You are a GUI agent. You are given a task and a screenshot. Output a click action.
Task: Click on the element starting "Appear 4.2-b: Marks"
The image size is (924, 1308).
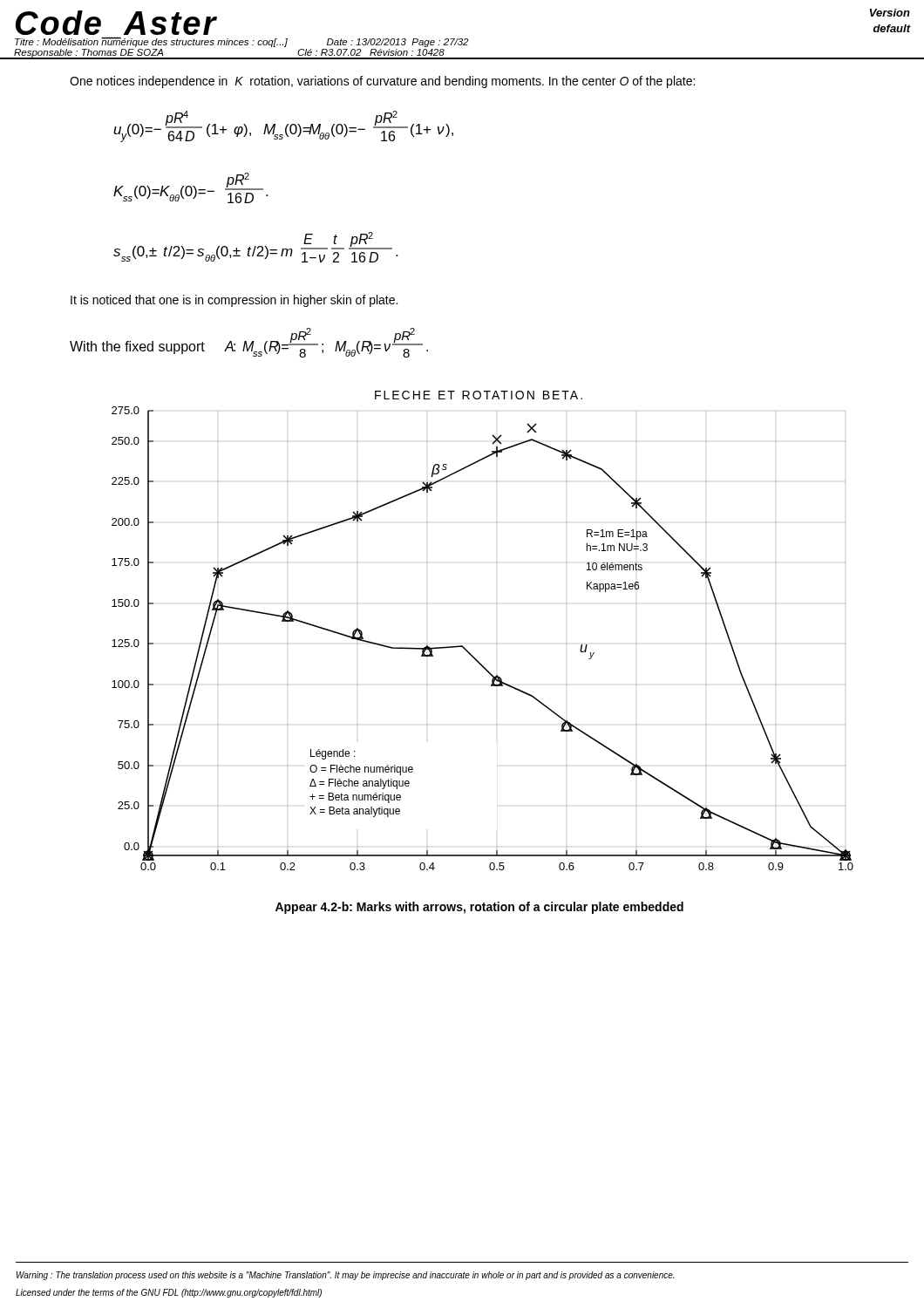(479, 907)
